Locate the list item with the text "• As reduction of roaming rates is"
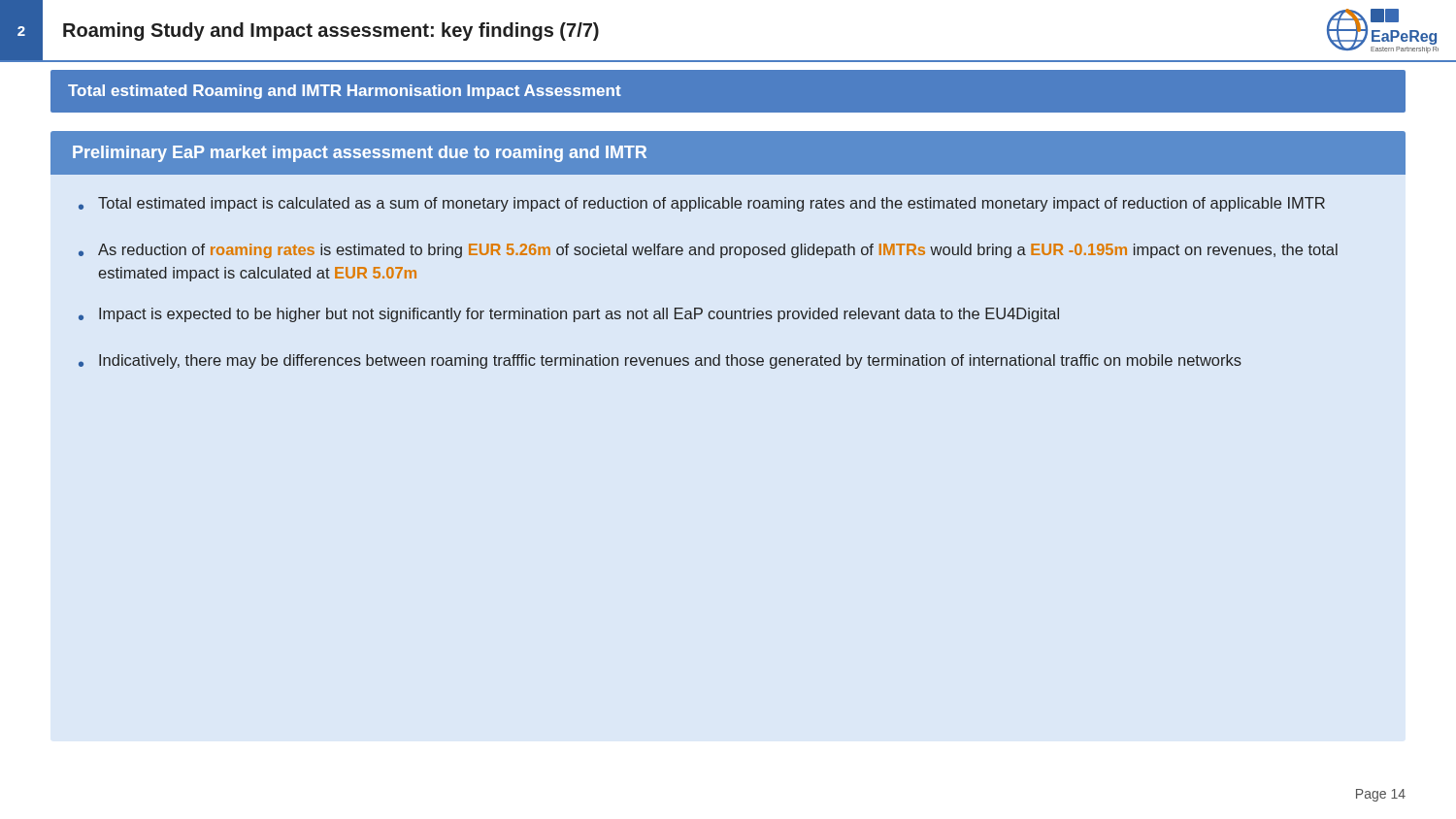1456x819 pixels. [723, 262]
